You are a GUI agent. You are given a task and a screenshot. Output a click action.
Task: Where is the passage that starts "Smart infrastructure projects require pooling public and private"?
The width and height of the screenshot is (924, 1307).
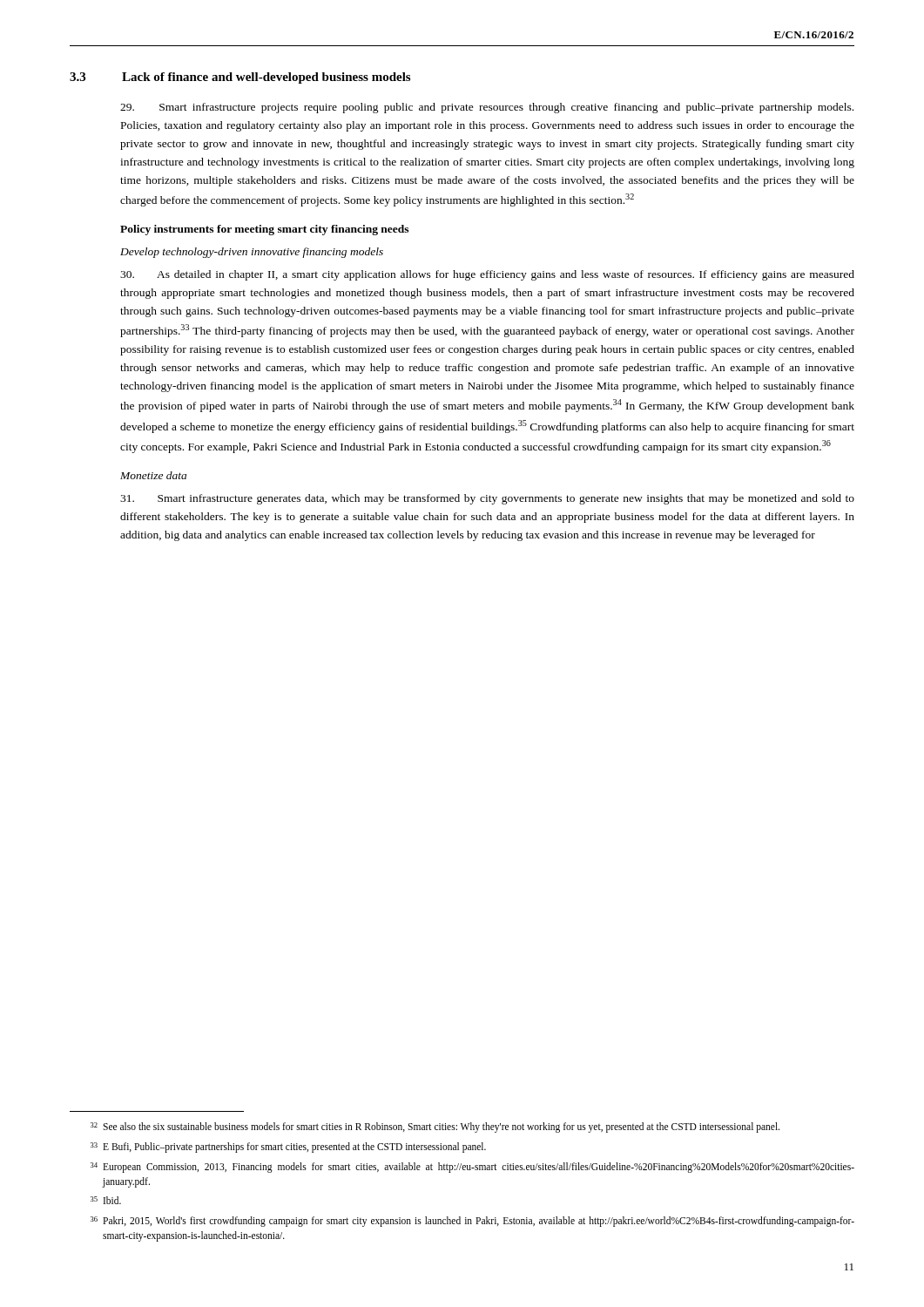click(487, 153)
